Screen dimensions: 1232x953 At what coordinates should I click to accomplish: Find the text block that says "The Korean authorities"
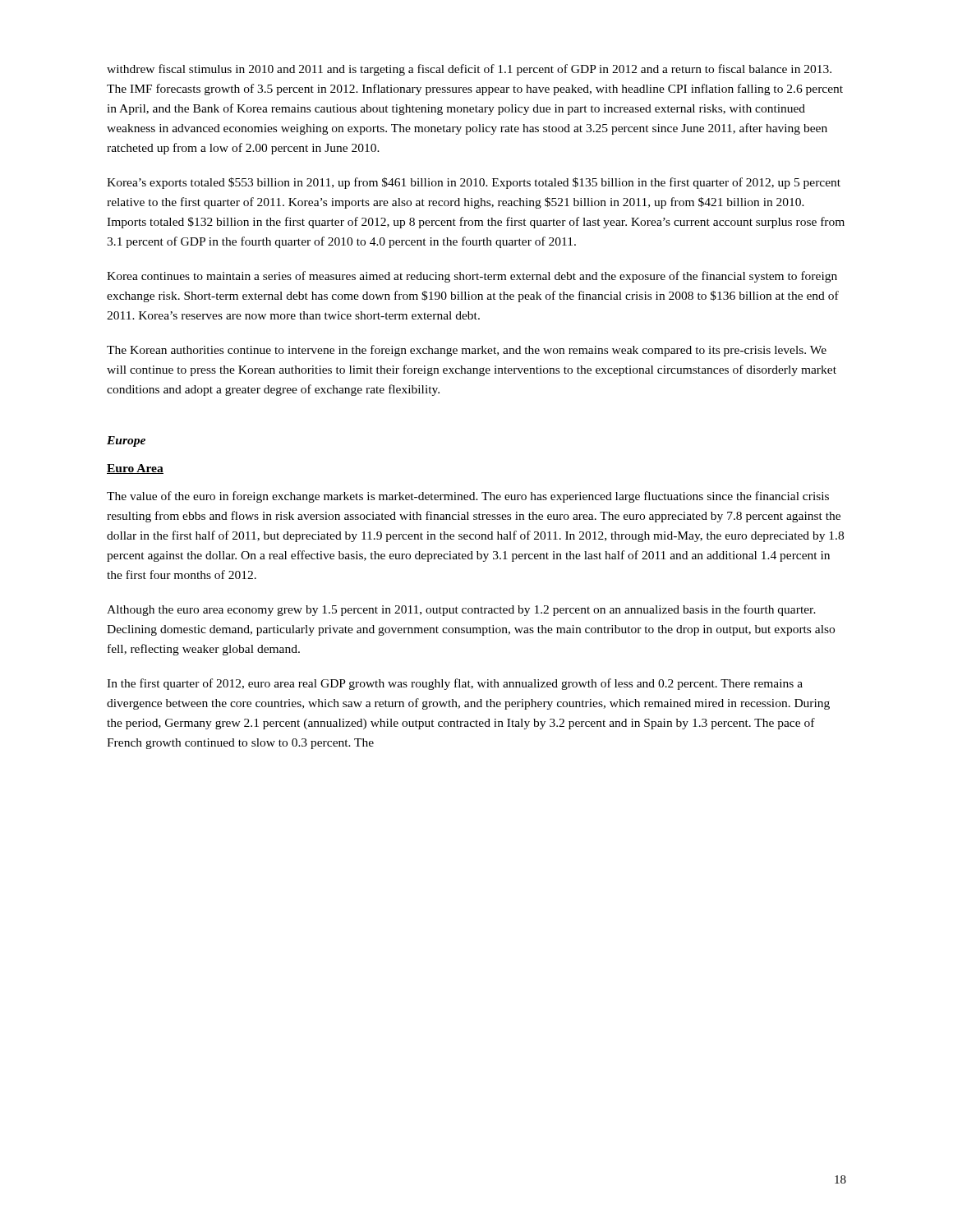click(x=472, y=369)
